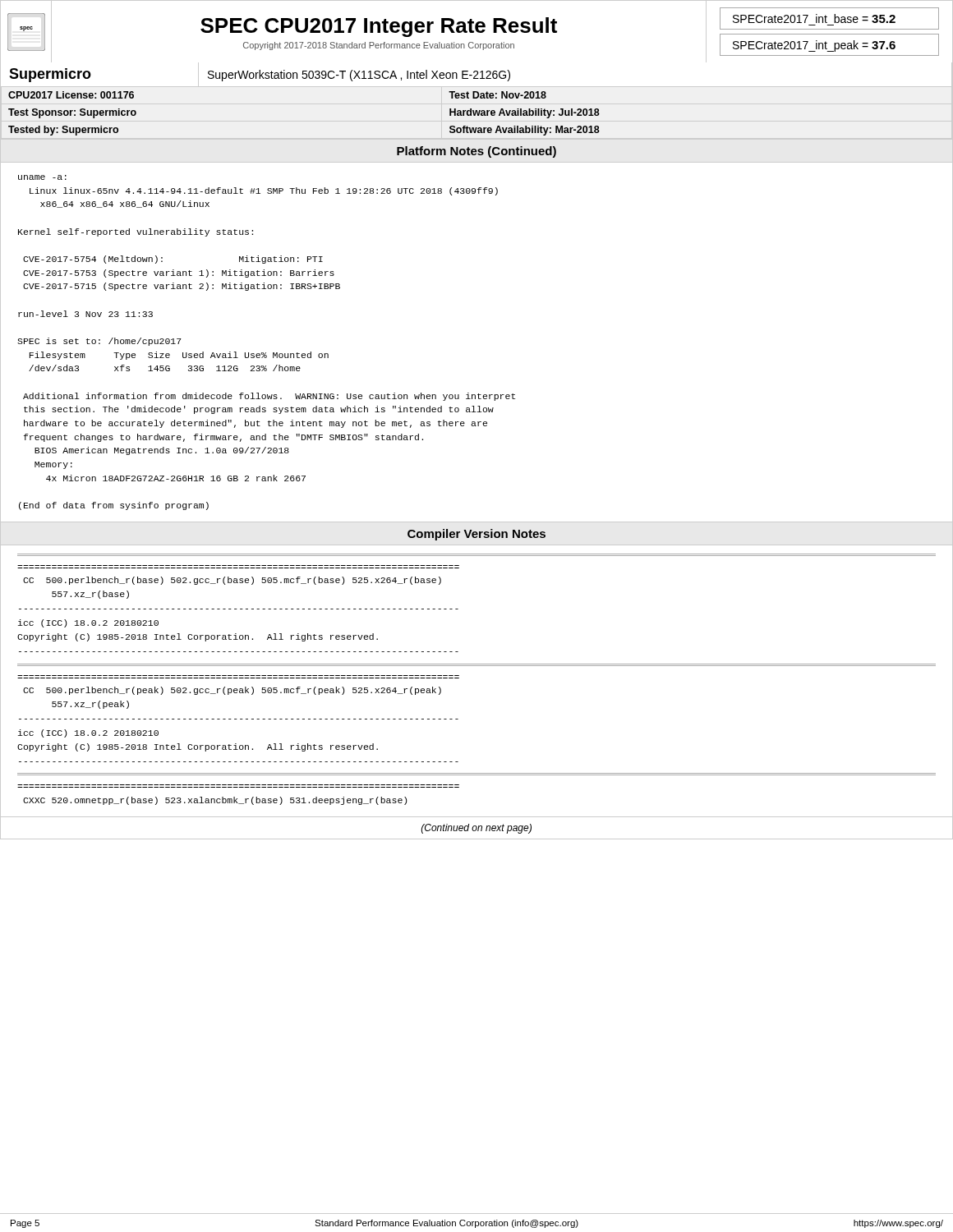Select the text containing "============================================================================== CC 500.perlbench_r(peak) 502.gcc_r(peak) 505.mcf_r(peak) 525.x264_r(peak) 557.xz_r(peak) ------------------------------------------------------------------------------"
The image size is (953, 1232).
pyautogui.click(x=238, y=697)
